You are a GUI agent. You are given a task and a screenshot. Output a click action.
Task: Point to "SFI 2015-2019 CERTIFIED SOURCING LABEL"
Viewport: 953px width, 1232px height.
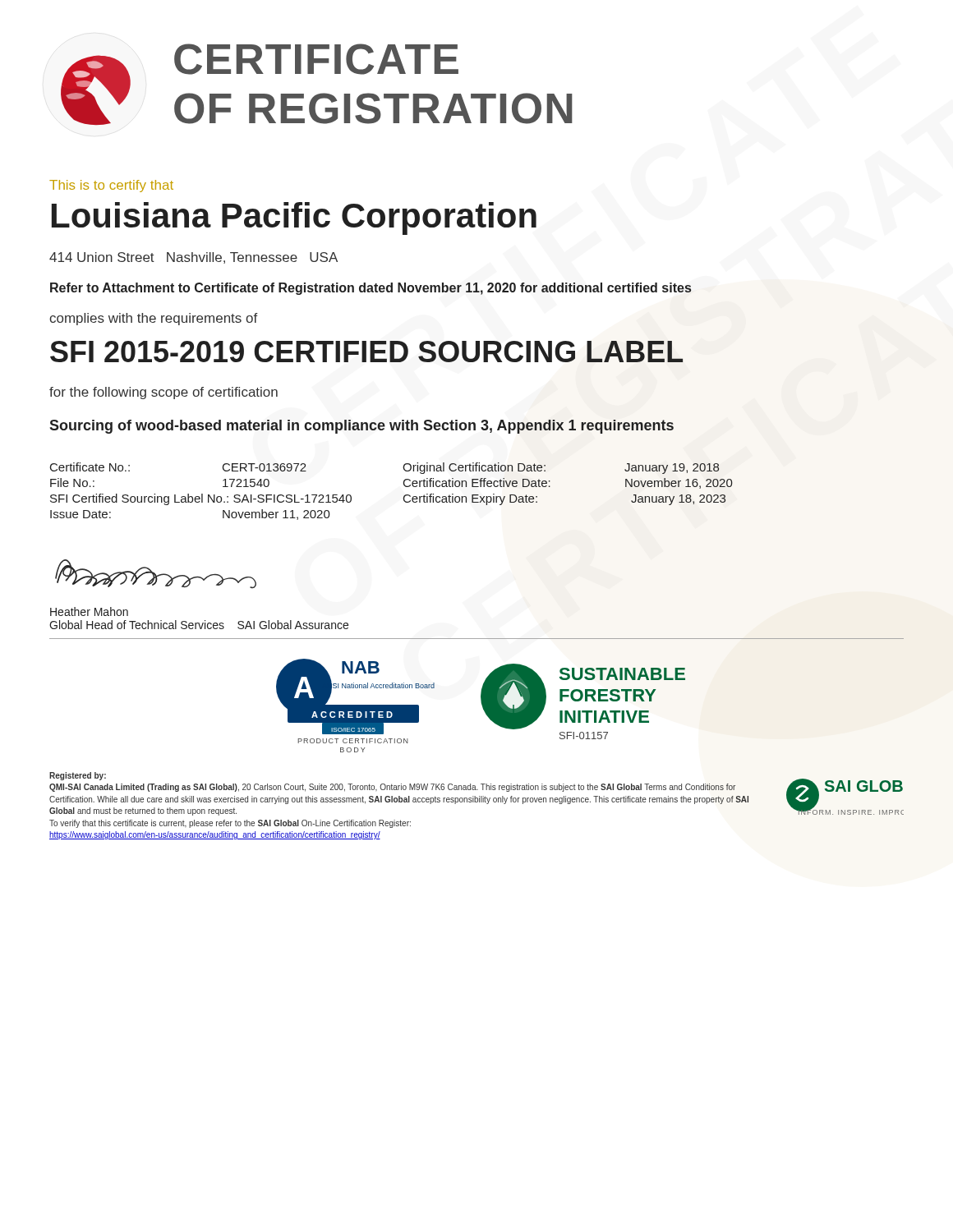[366, 352]
